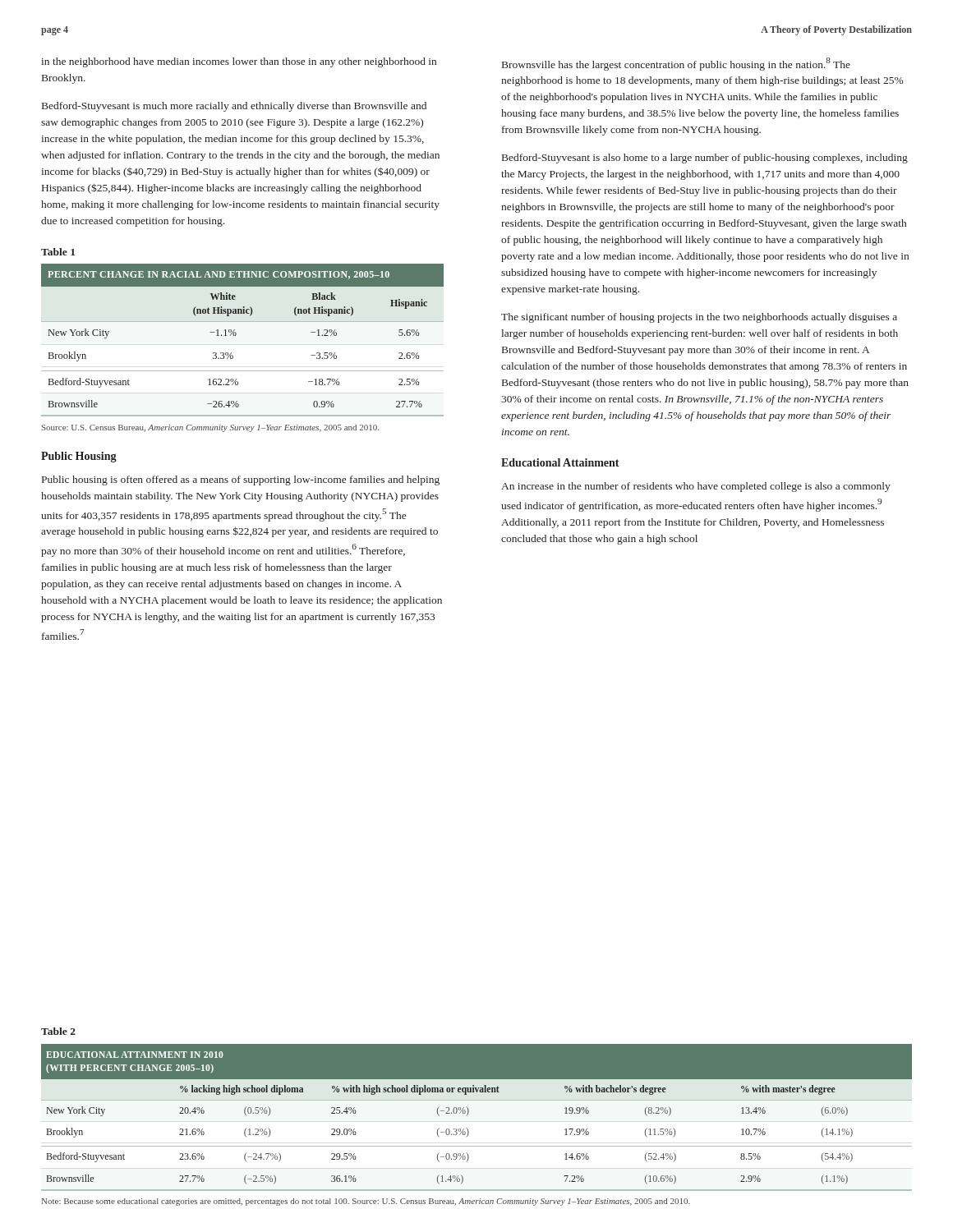Navigate to the text block starting "The significant number of"
The image size is (953, 1232).
705,374
